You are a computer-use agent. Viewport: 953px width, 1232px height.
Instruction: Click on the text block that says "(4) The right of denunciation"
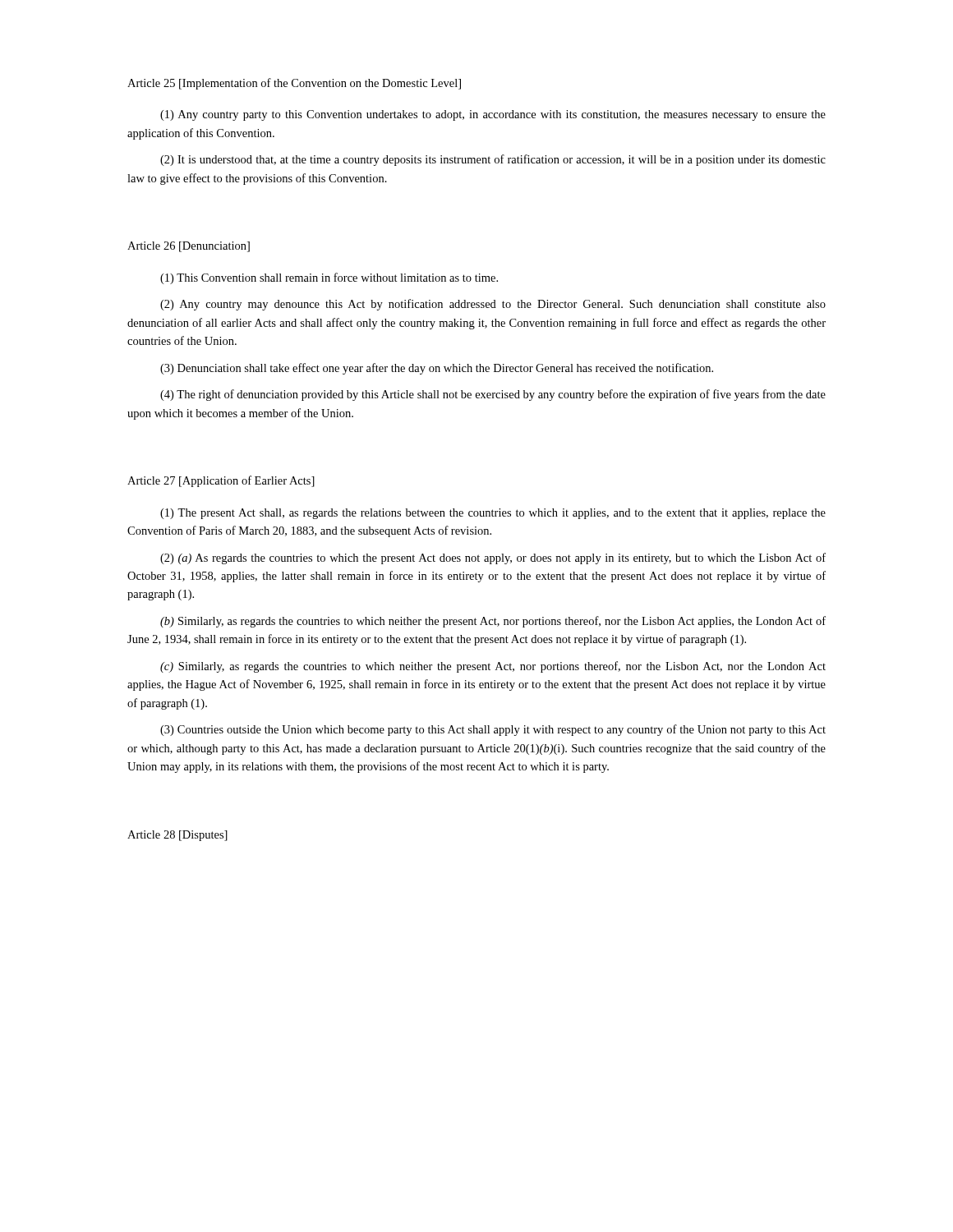point(476,404)
